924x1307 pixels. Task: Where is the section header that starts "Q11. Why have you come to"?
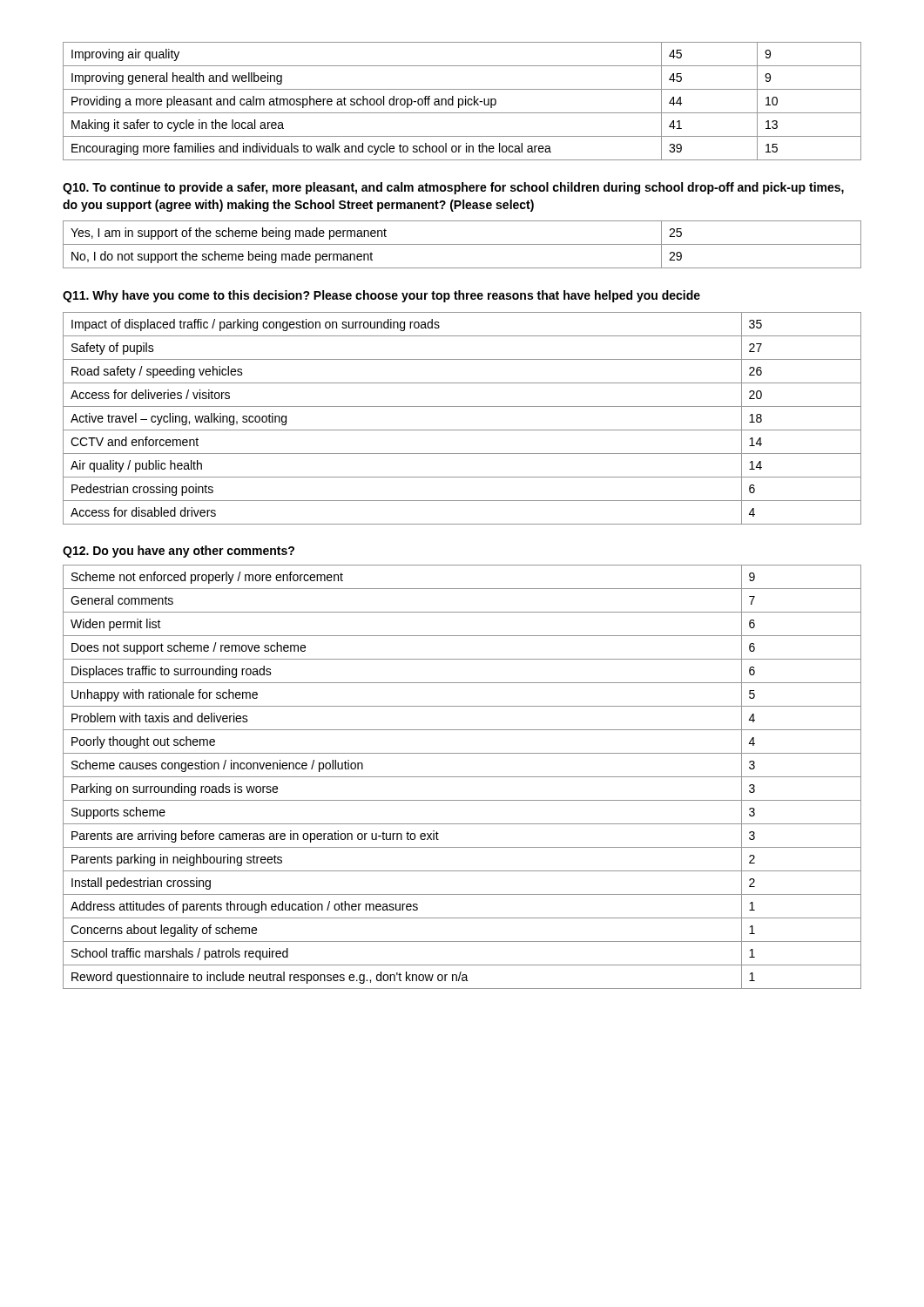pyautogui.click(x=382, y=296)
